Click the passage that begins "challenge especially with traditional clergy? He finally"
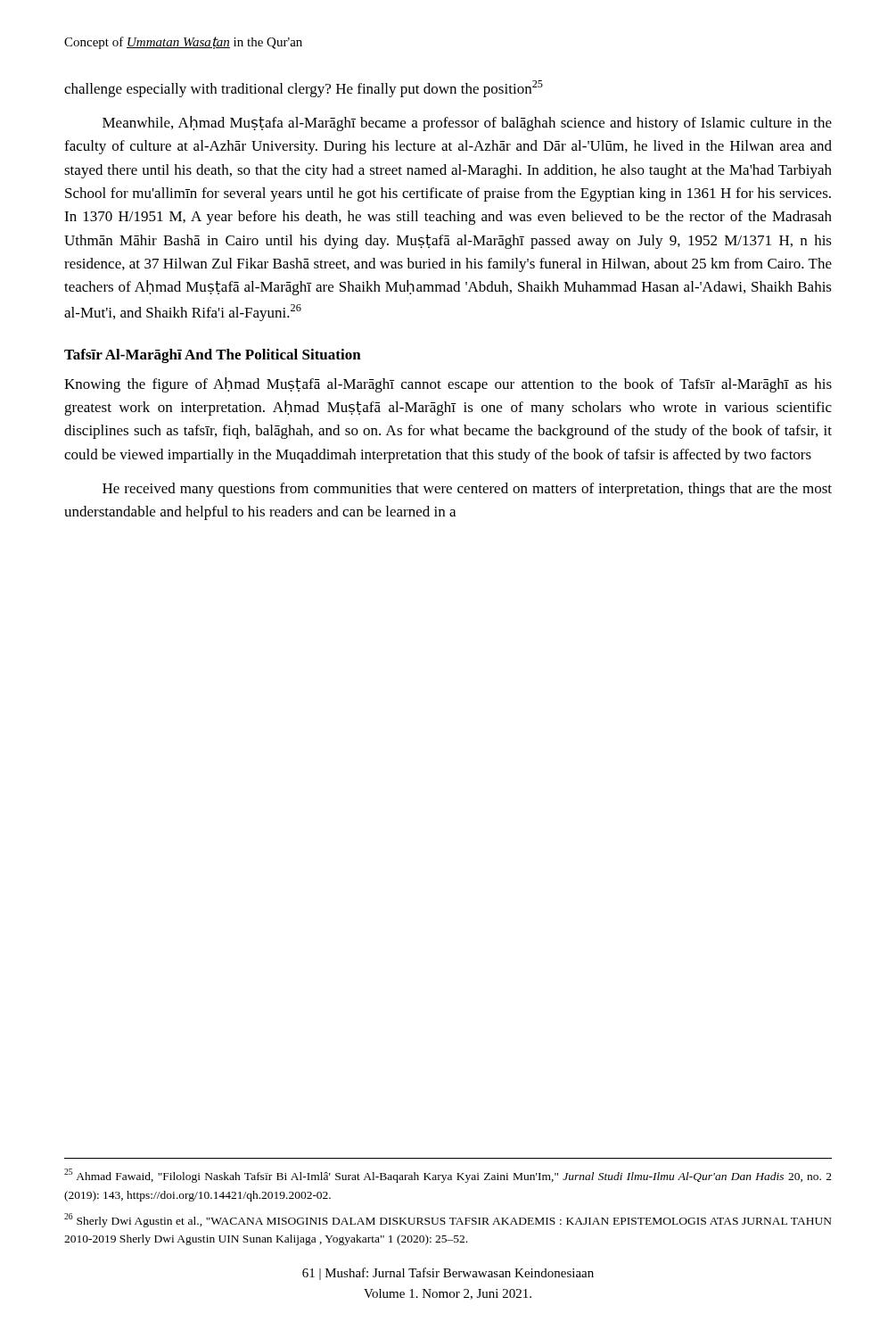Image resolution: width=896 pixels, height=1338 pixels. (x=448, y=88)
